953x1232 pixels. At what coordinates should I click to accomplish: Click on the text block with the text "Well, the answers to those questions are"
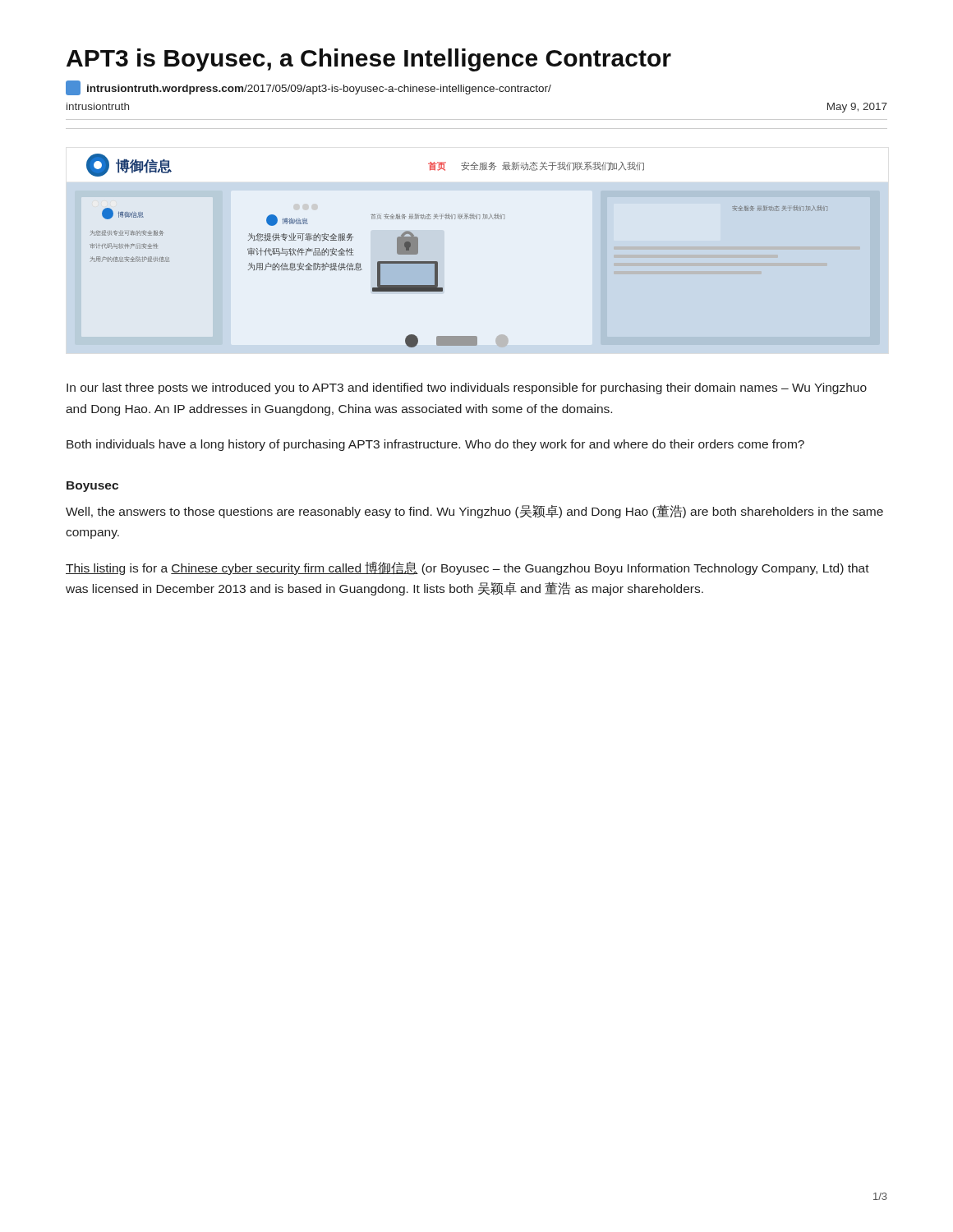pyautogui.click(x=475, y=522)
